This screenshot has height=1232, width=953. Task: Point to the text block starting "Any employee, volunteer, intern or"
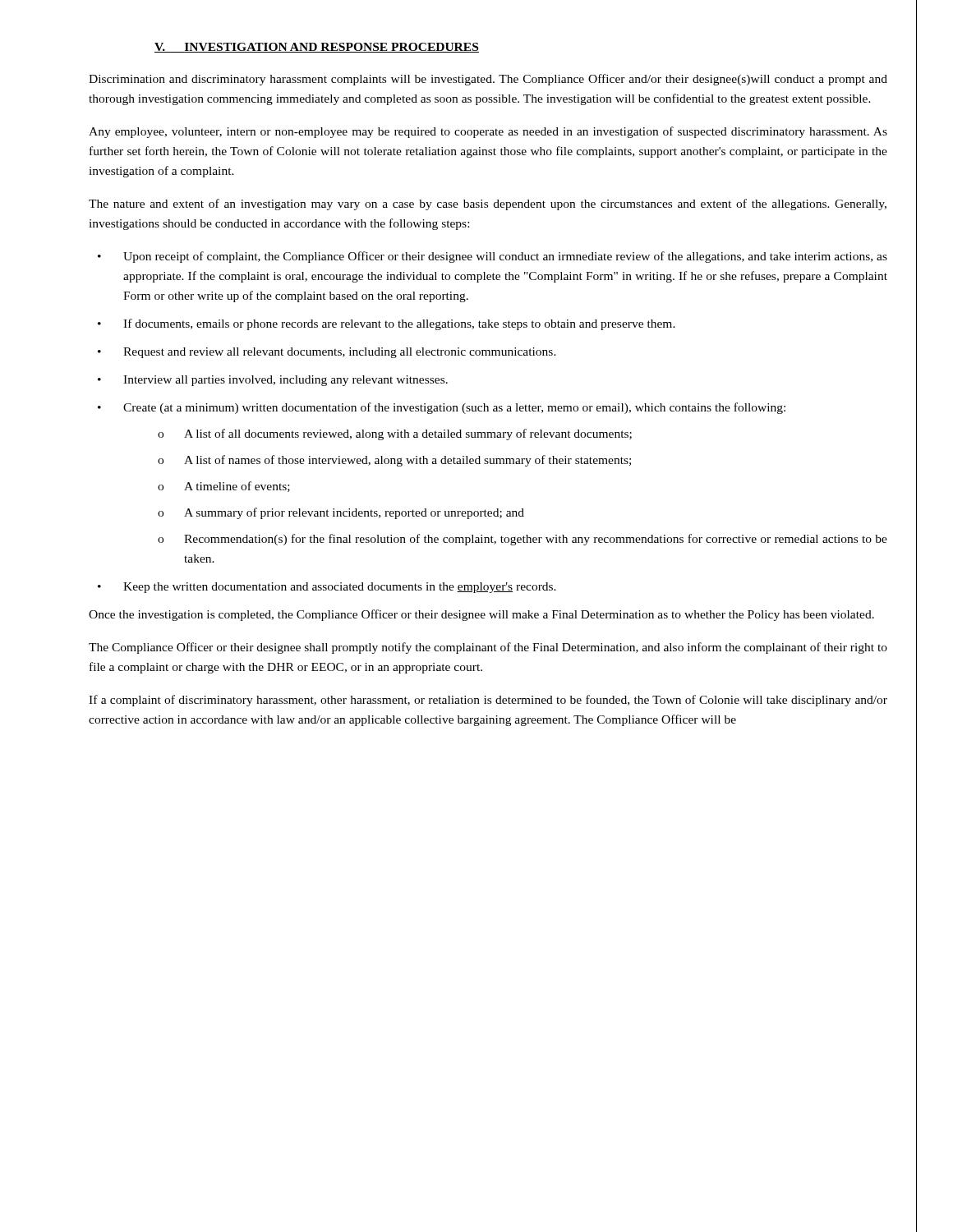(488, 151)
